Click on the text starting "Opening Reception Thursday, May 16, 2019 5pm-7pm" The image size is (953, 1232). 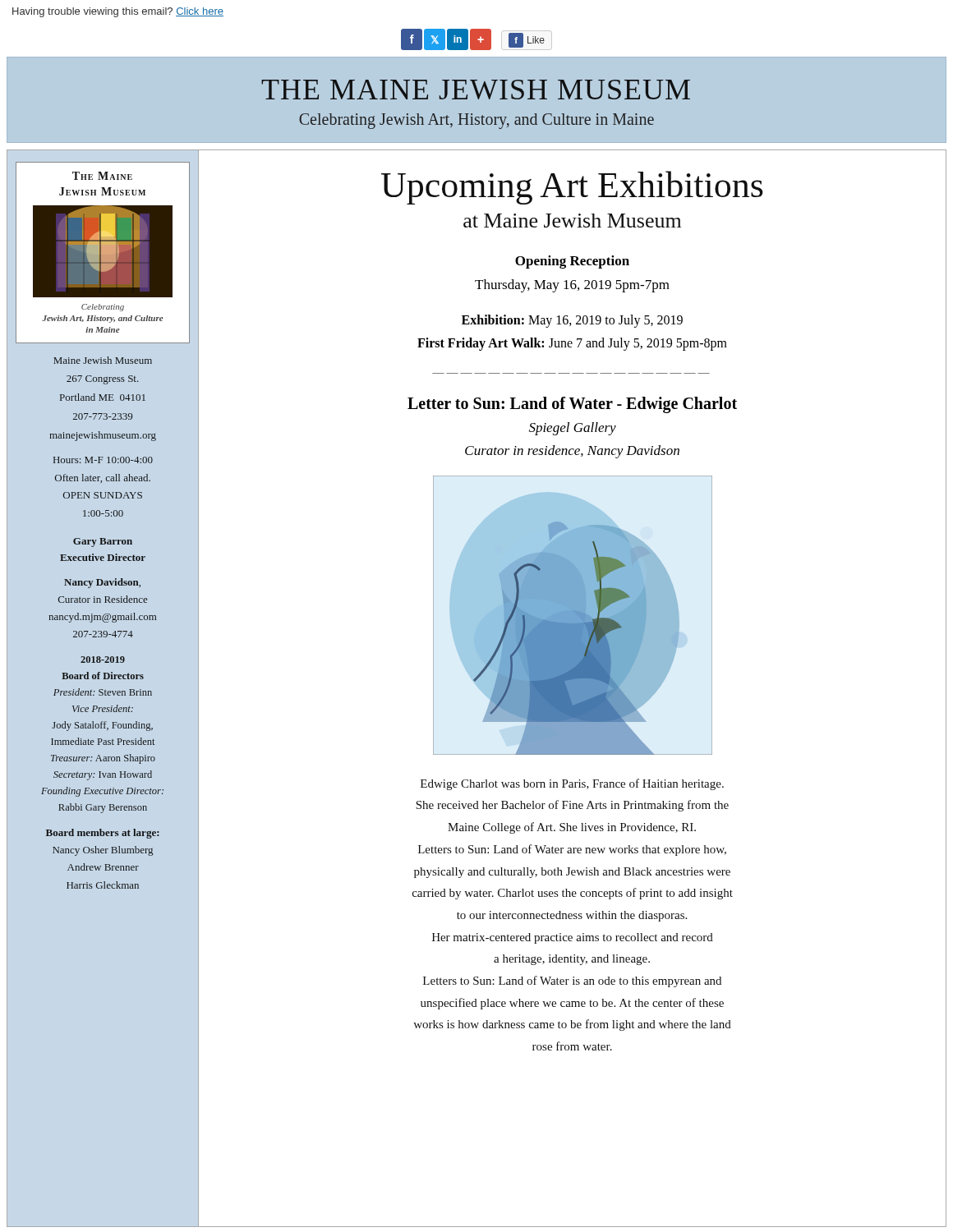572,273
